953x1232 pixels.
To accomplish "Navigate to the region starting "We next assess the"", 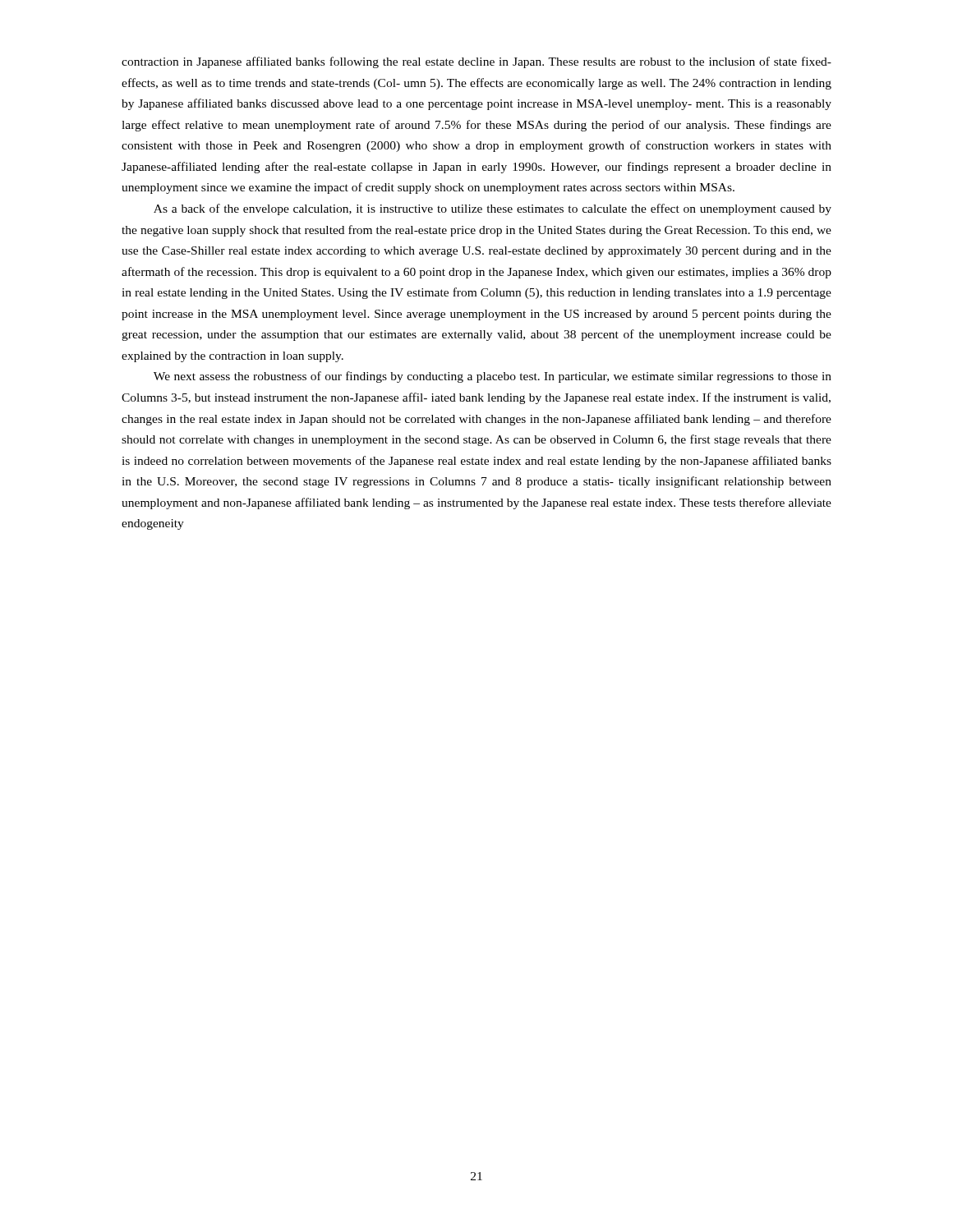I will point(476,450).
